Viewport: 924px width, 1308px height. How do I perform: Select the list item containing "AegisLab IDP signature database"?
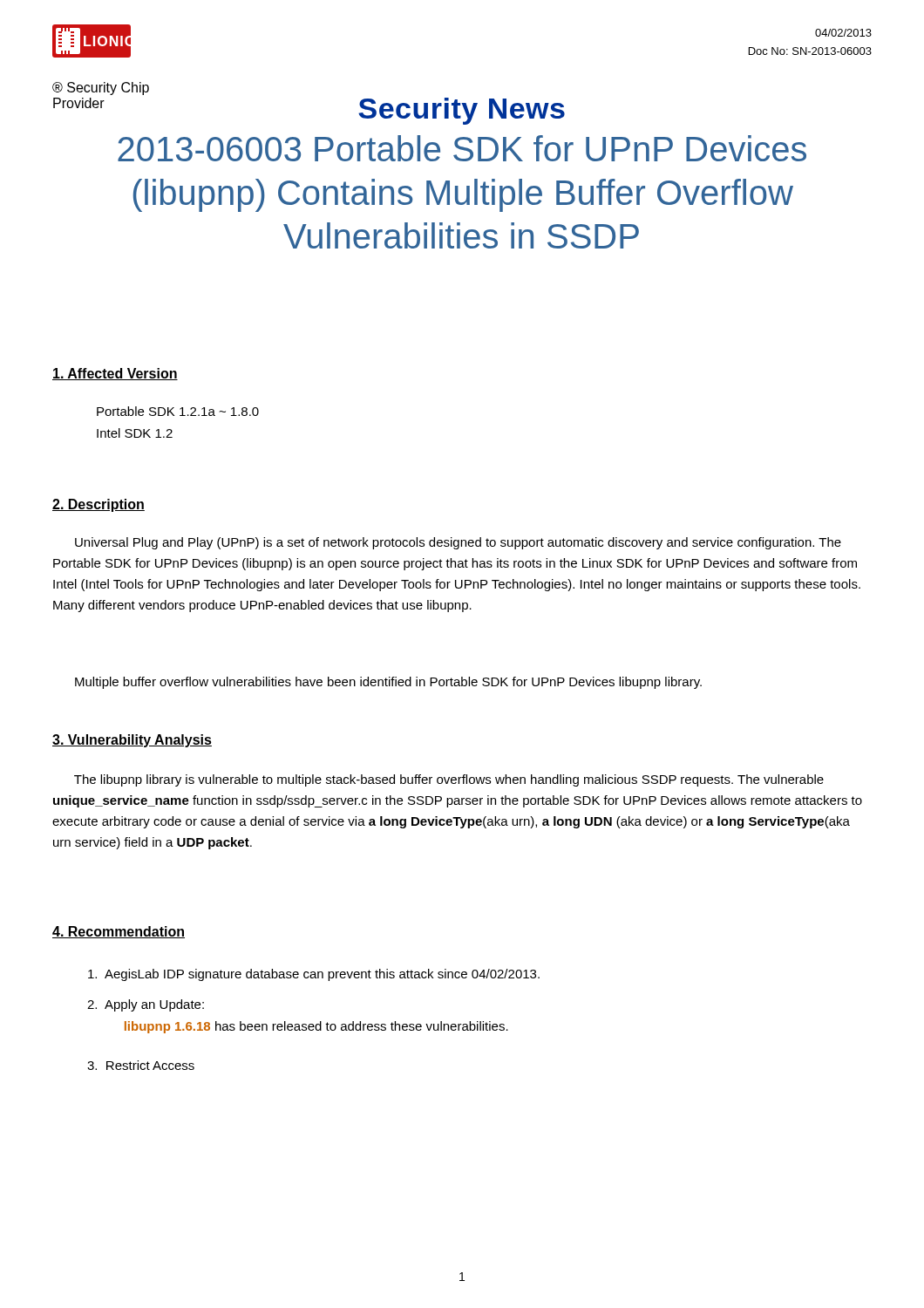tap(314, 974)
